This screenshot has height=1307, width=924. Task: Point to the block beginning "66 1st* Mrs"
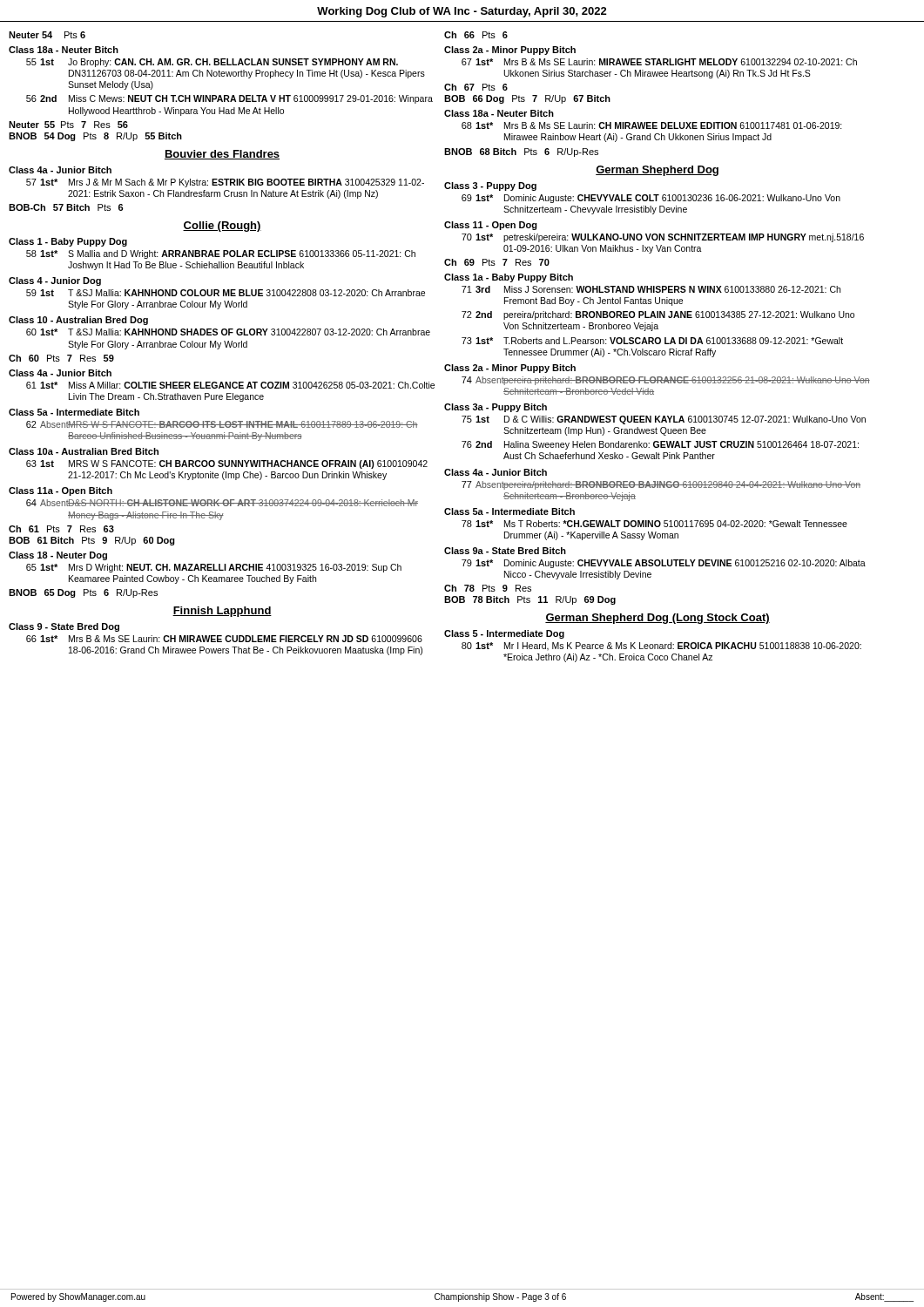point(222,645)
